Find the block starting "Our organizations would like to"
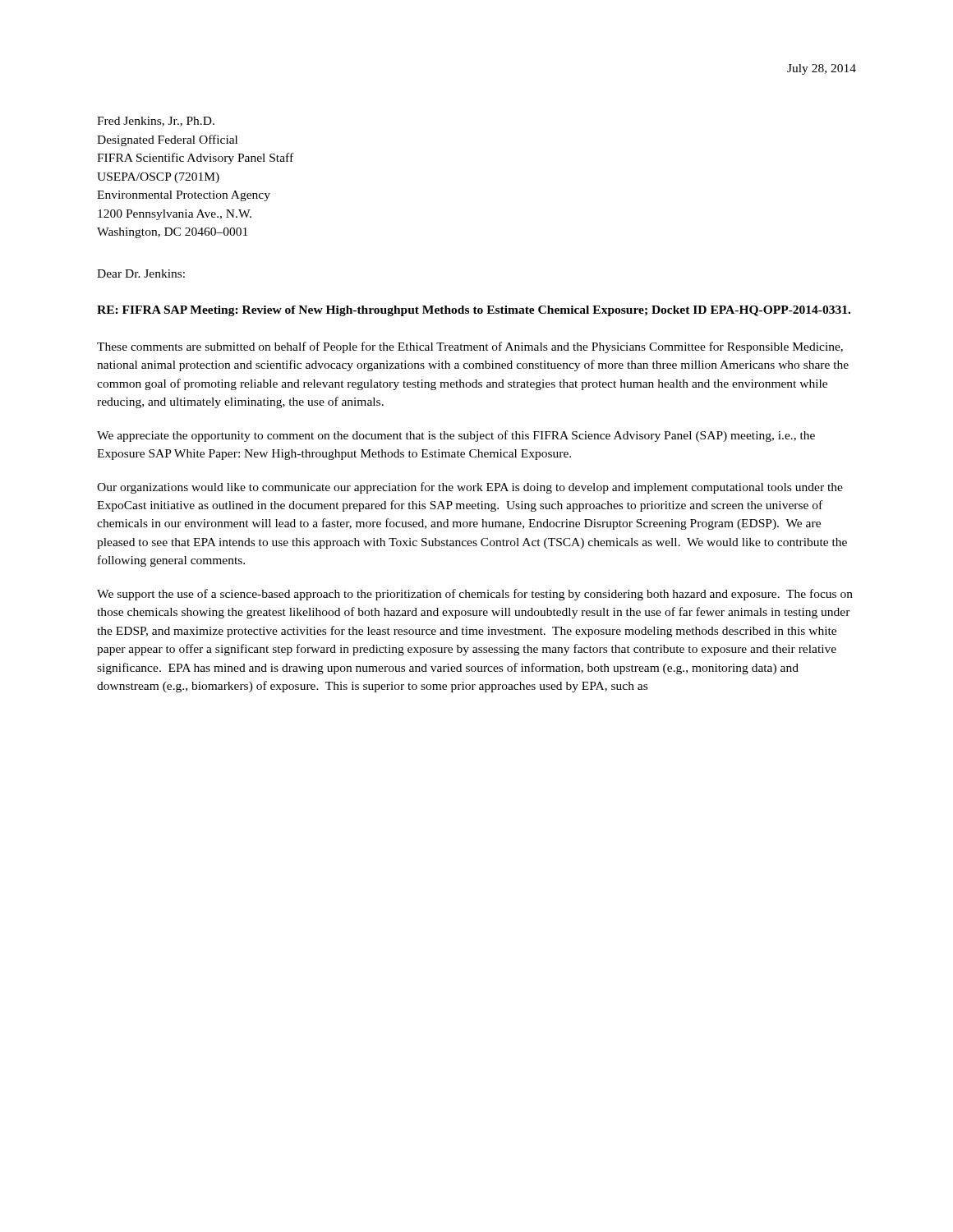The height and width of the screenshot is (1232, 953). click(472, 523)
